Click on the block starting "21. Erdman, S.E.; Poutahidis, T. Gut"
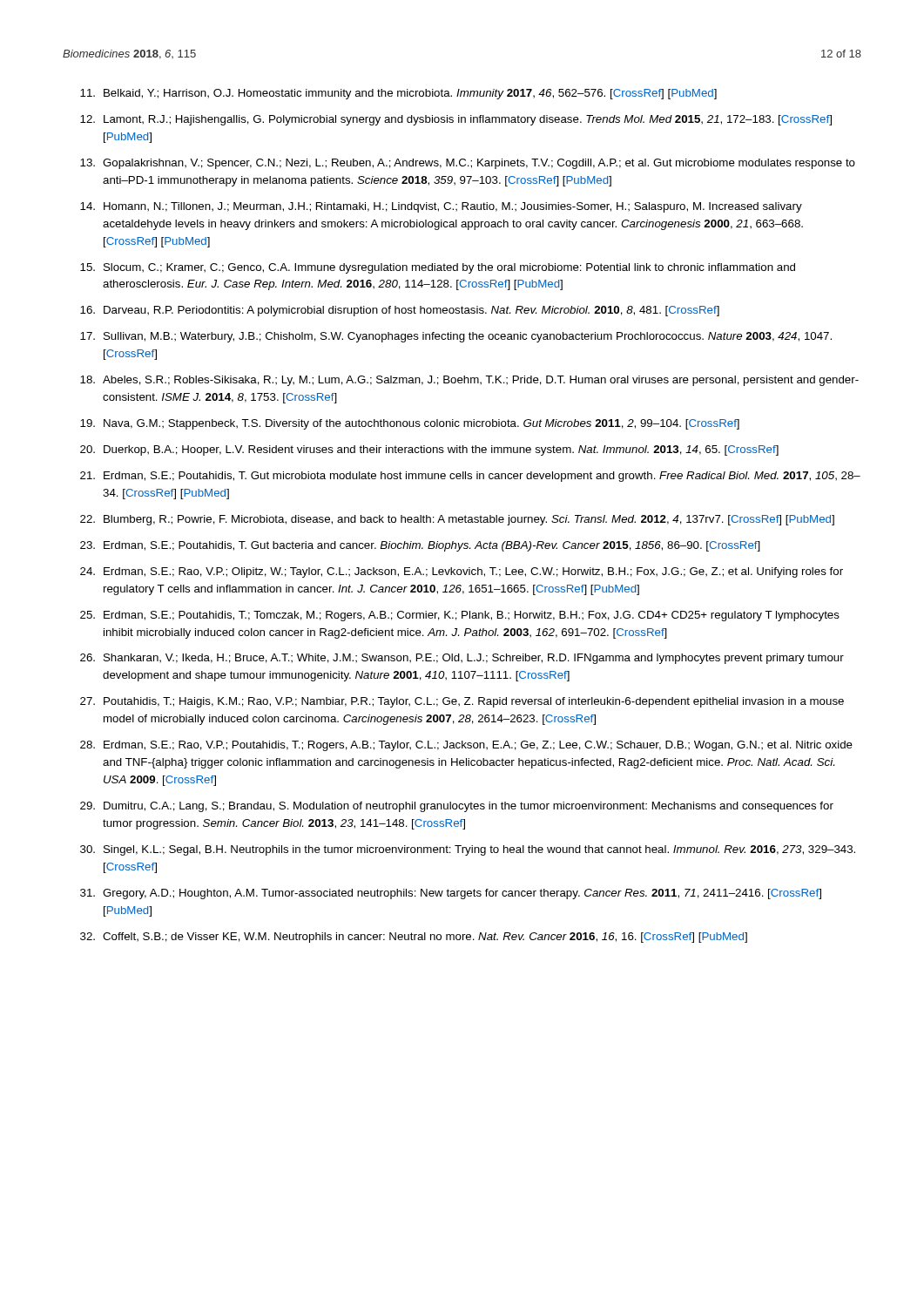924x1307 pixels. [x=462, y=484]
